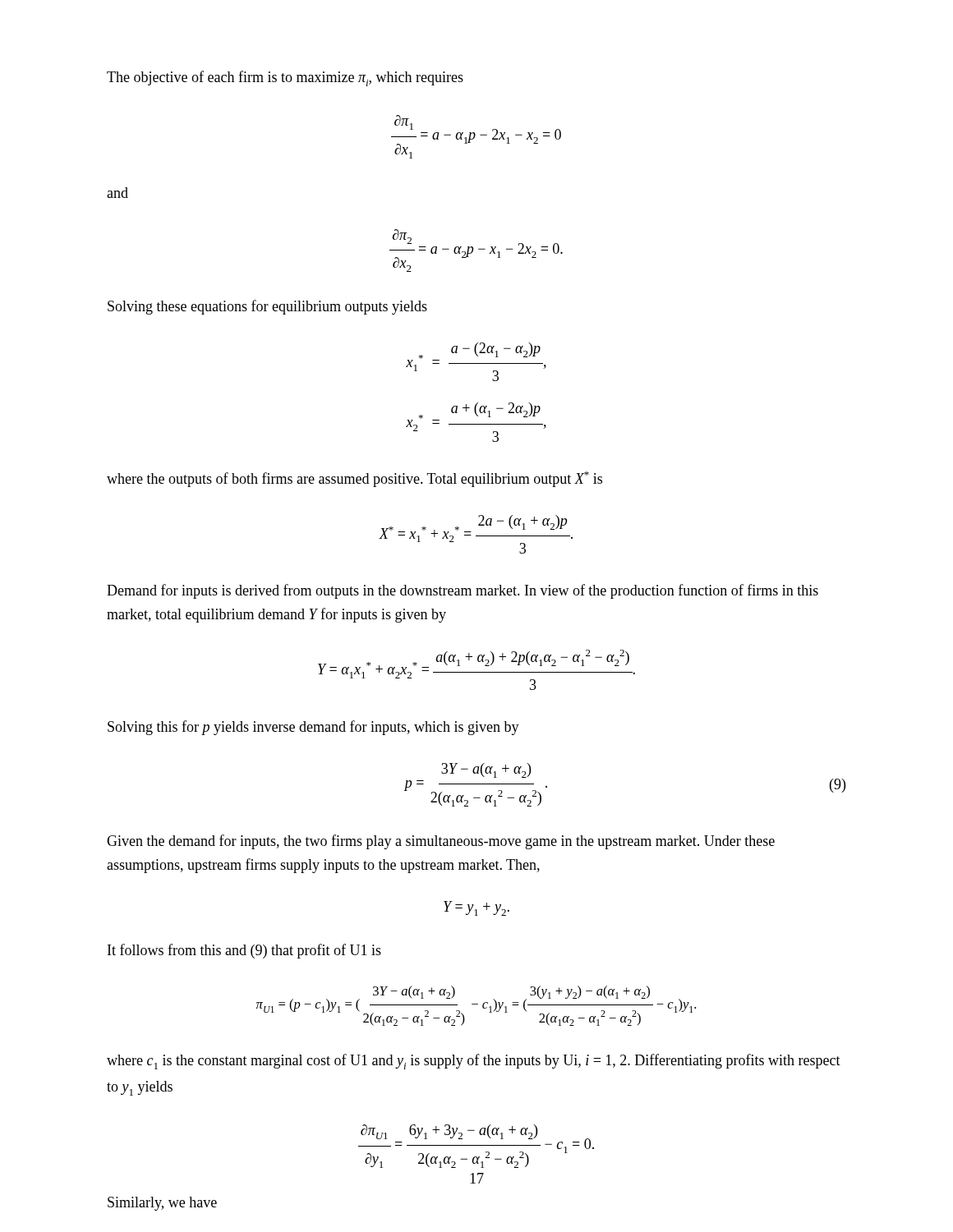Select the formula that says "∂πU1∂y1 = 6y1 + 3y2"
953x1232 pixels.
point(476,1146)
